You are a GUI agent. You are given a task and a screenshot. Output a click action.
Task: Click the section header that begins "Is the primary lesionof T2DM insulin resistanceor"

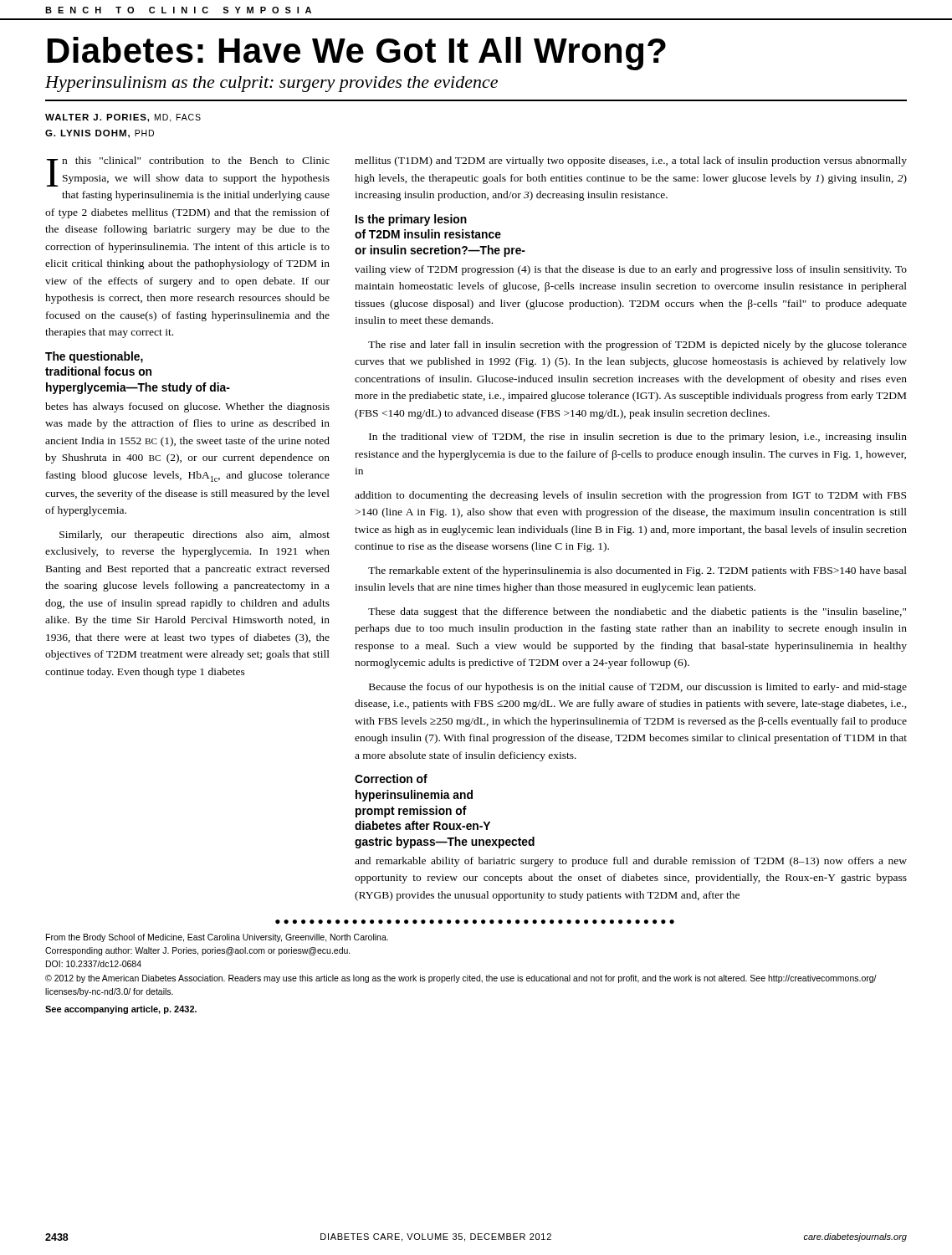(x=411, y=220)
